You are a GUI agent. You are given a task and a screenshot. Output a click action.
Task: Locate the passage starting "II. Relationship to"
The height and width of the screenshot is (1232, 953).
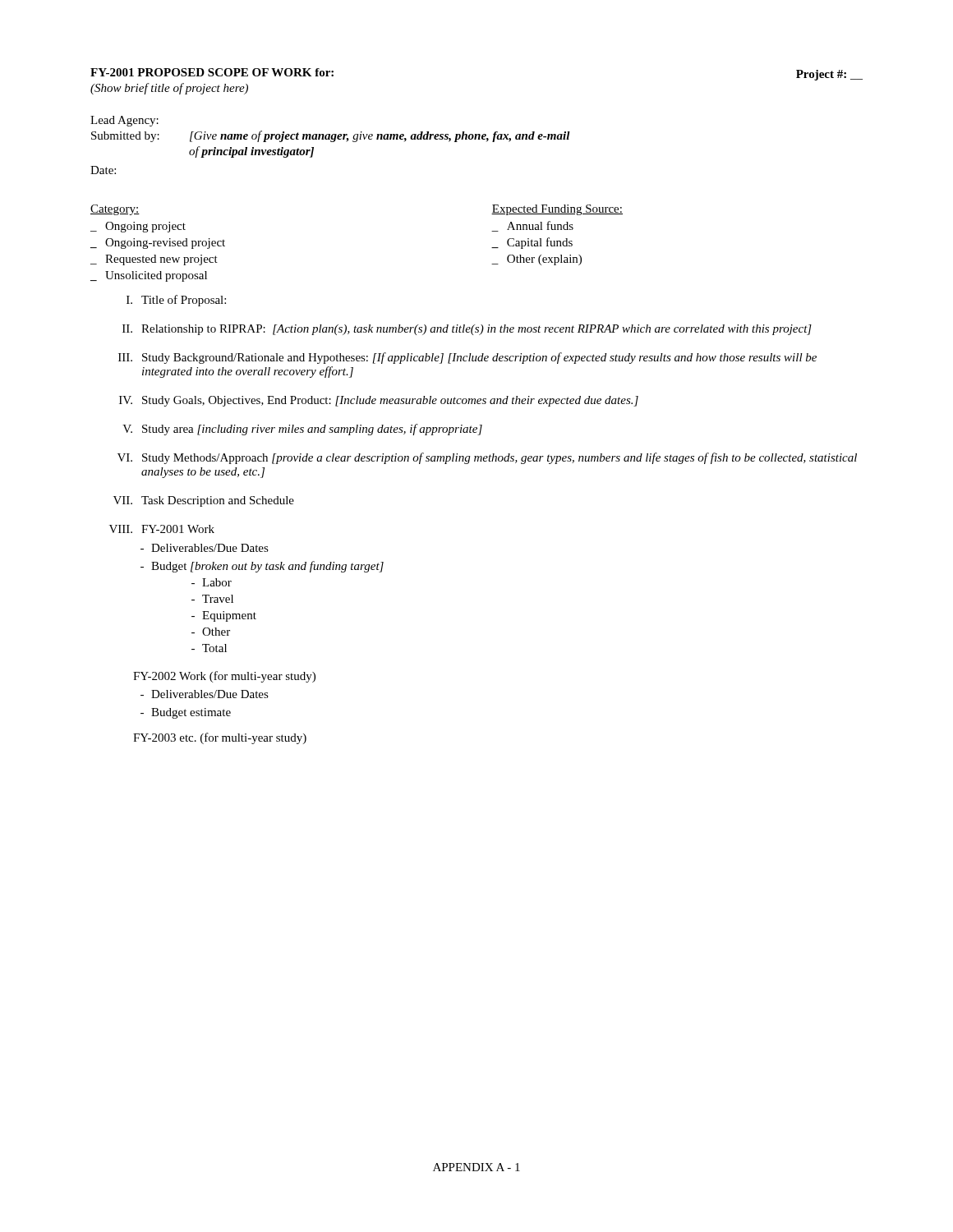[x=476, y=329]
